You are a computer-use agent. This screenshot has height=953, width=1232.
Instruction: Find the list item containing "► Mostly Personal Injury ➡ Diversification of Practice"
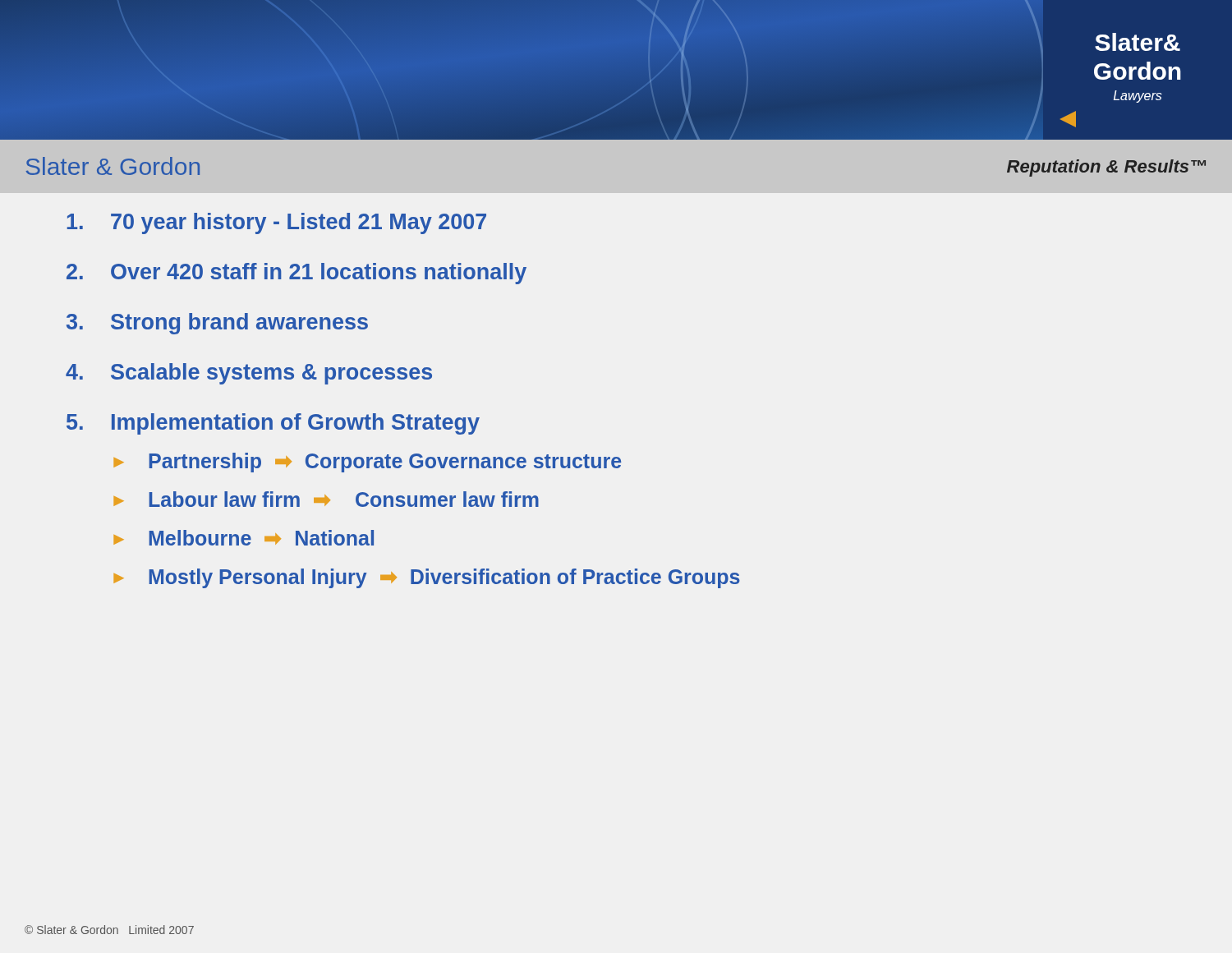pos(425,577)
